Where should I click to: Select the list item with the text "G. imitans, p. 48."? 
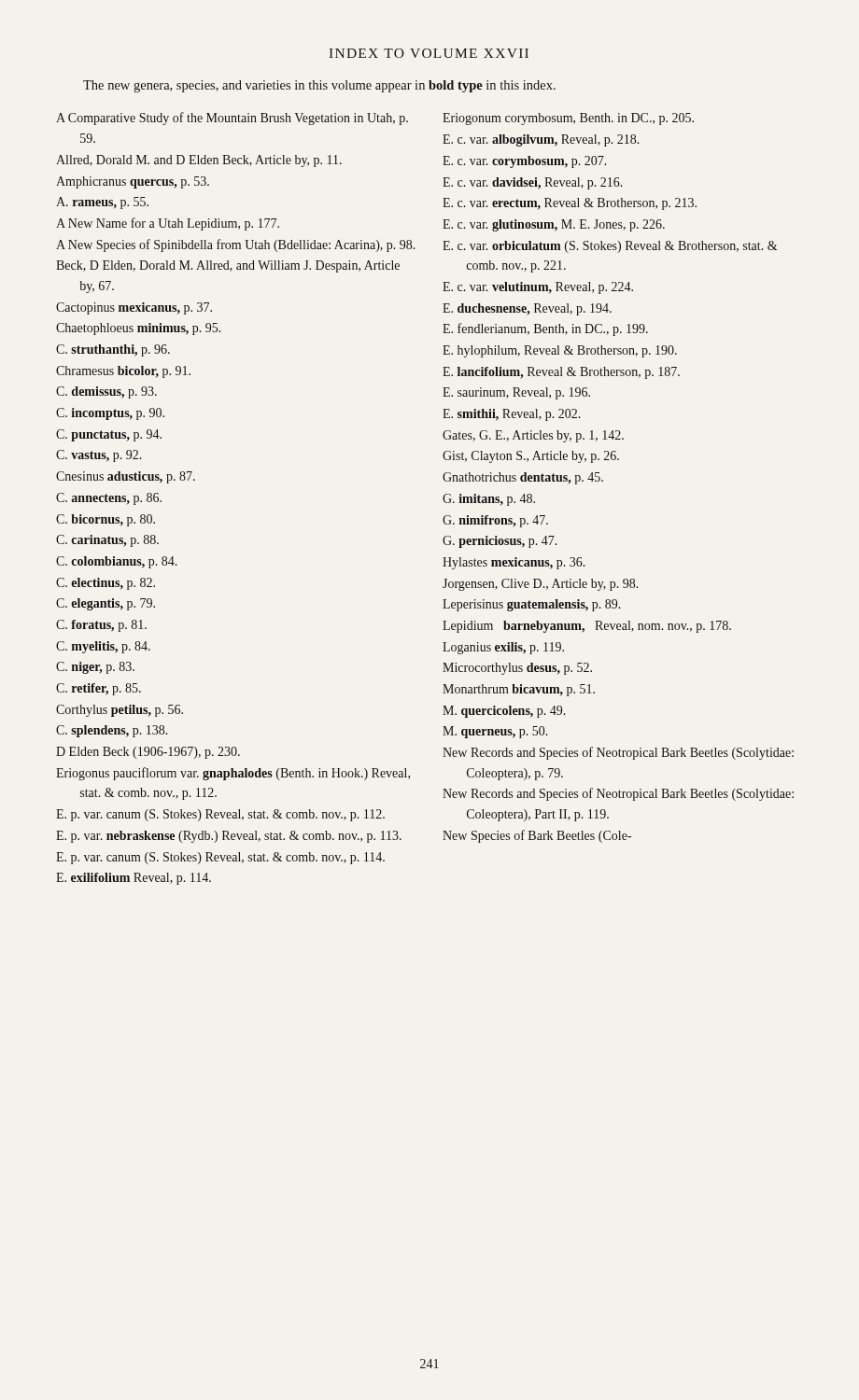(489, 499)
